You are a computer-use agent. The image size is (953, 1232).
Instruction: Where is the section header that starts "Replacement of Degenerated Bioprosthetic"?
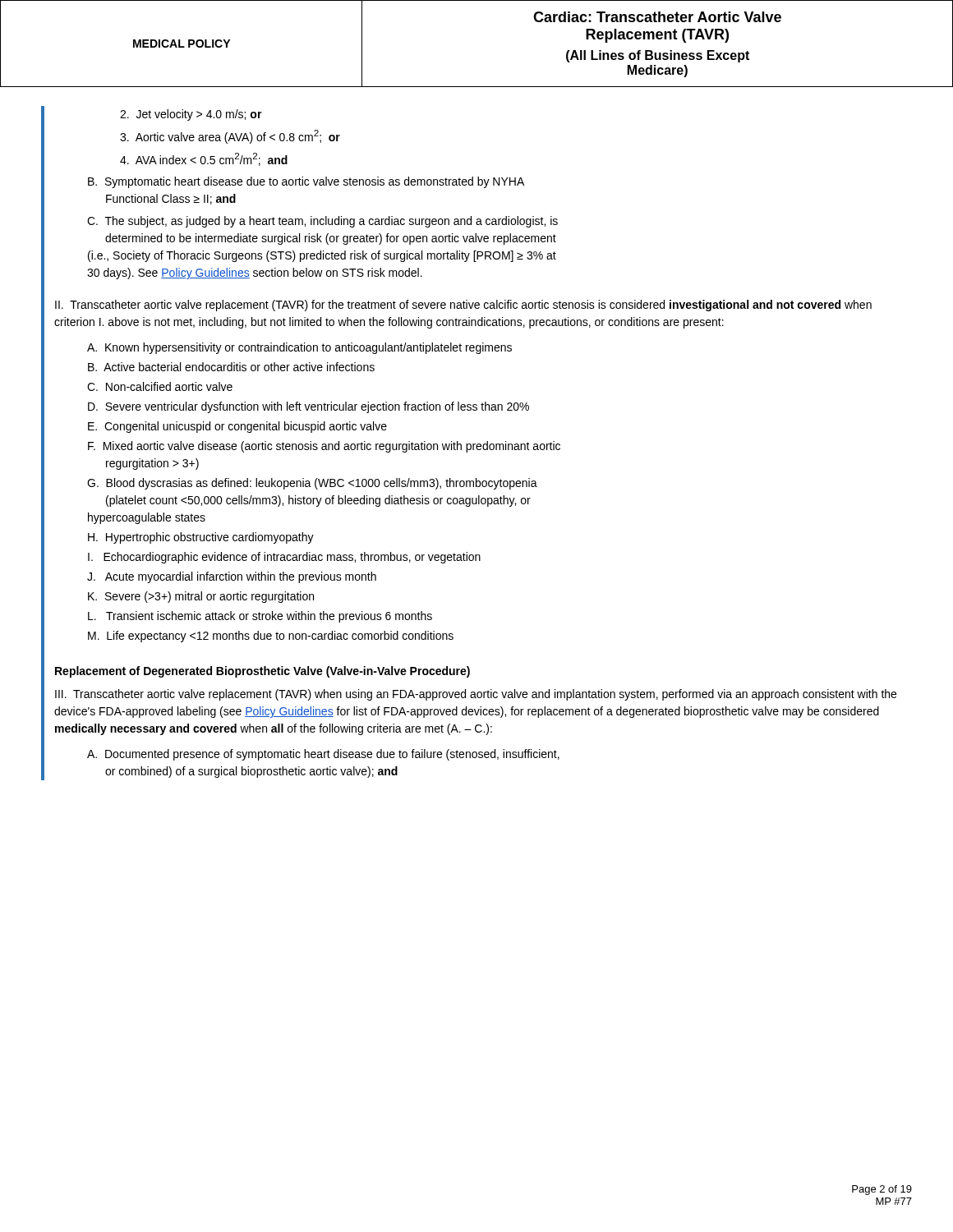click(x=262, y=671)
